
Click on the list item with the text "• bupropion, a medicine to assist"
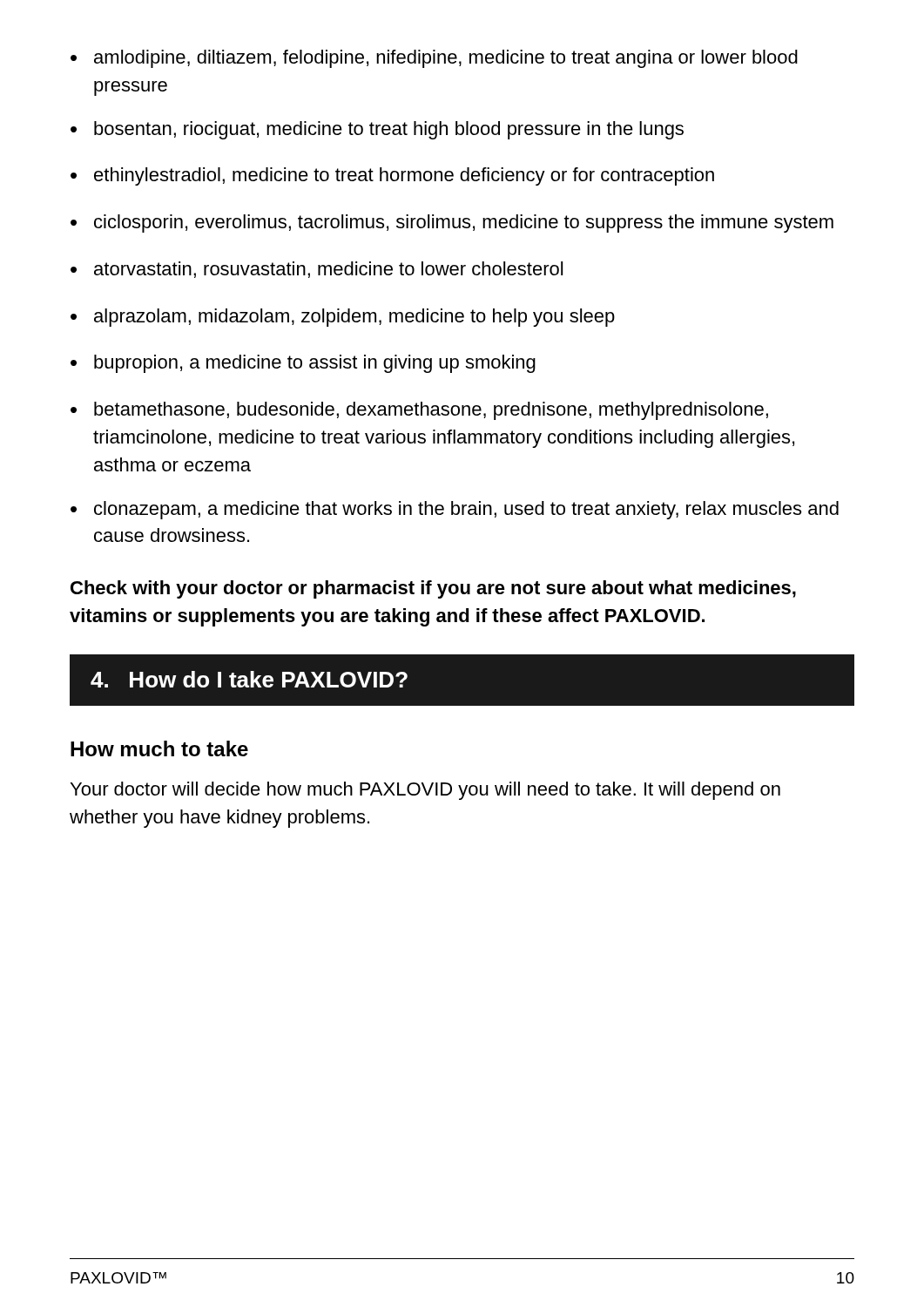(462, 364)
